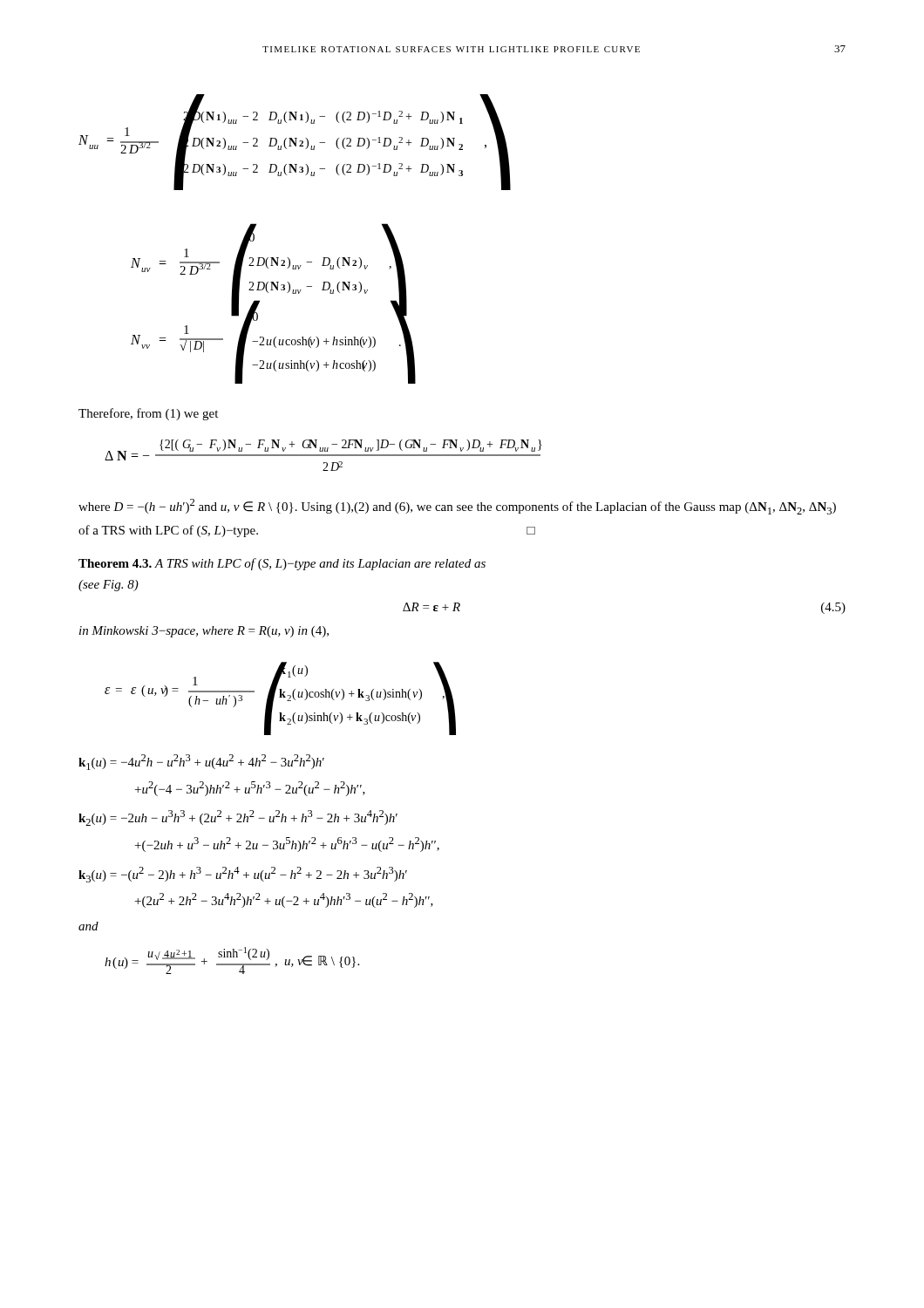Find the text block starting "in Minkowski 3−space, where R = R(u, v)"
Image resolution: width=924 pixels, height=1308 pixels.
[x=204, y=630]
